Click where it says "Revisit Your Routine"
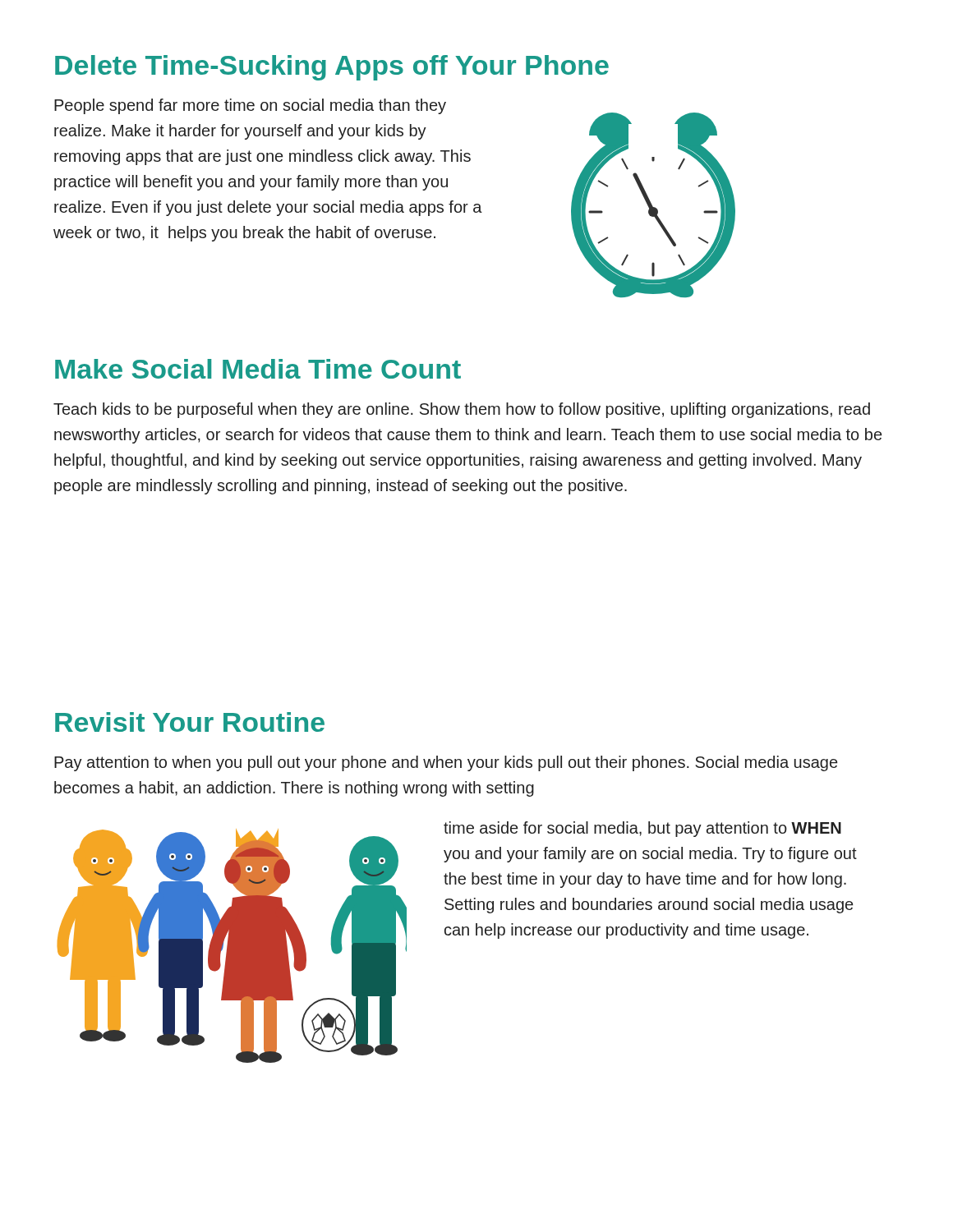Screen dimensions: 1232x953 tap(189, 722)
